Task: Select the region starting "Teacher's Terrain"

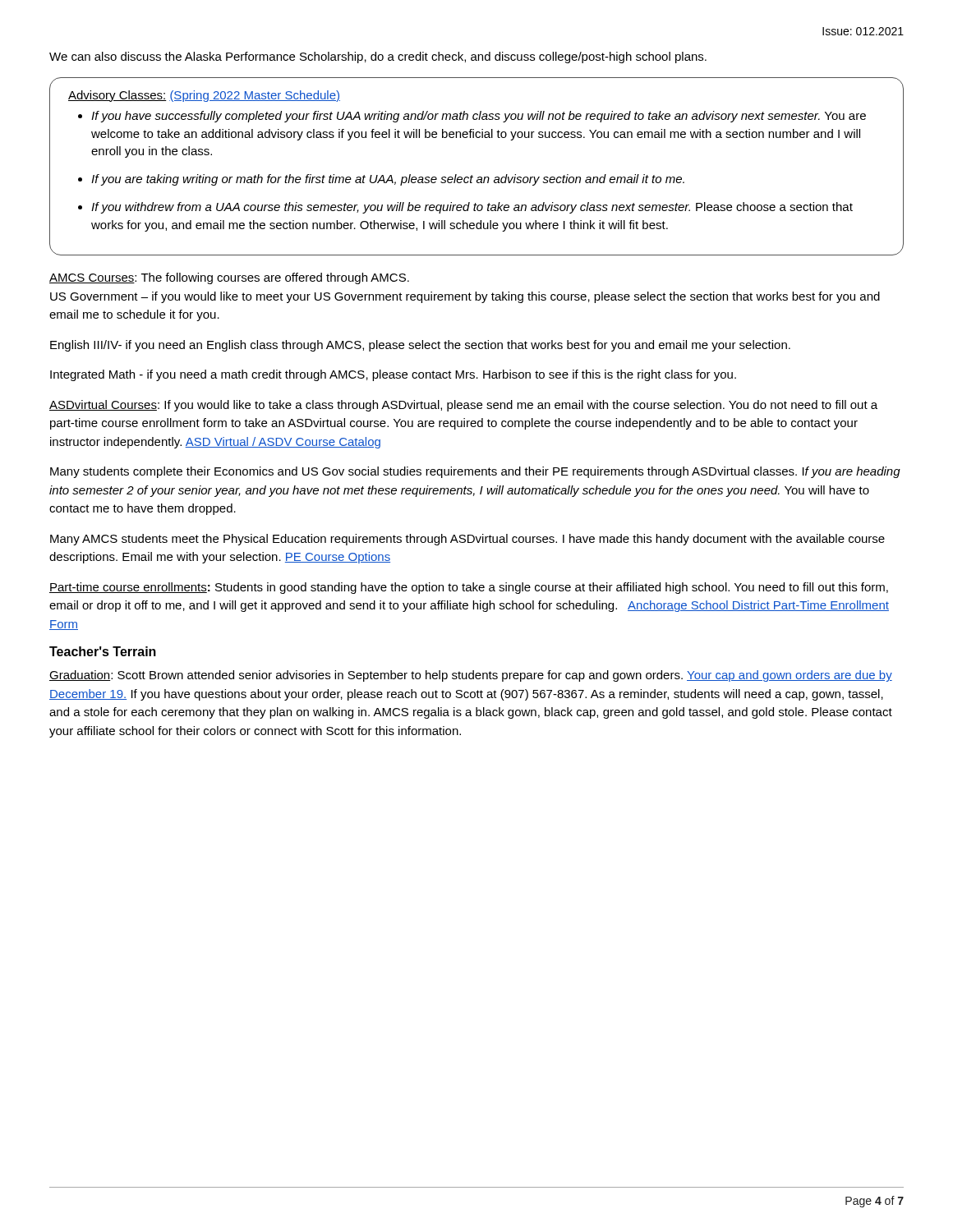Action: 103,652
